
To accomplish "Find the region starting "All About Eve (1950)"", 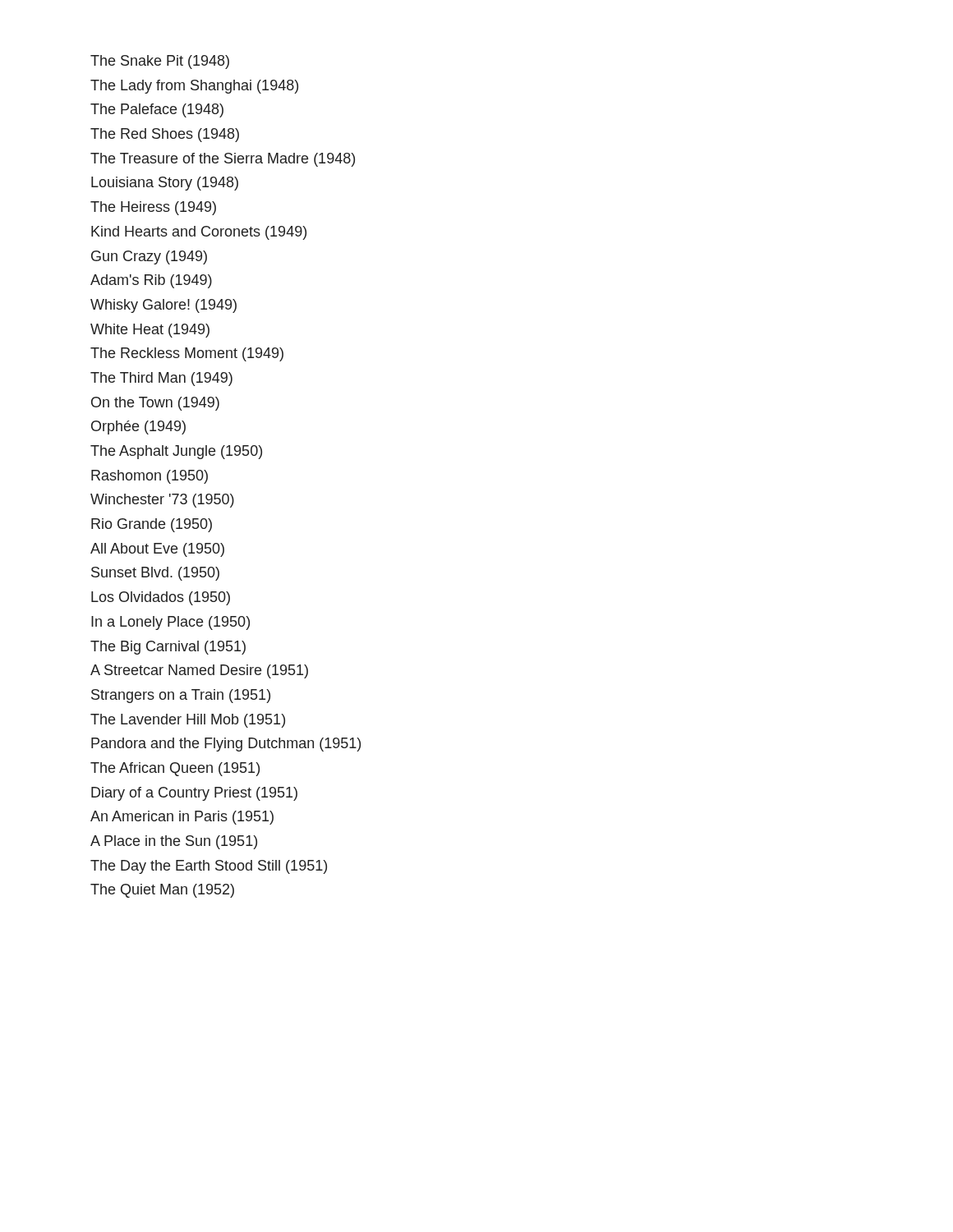I will click(x=158, y=548).
